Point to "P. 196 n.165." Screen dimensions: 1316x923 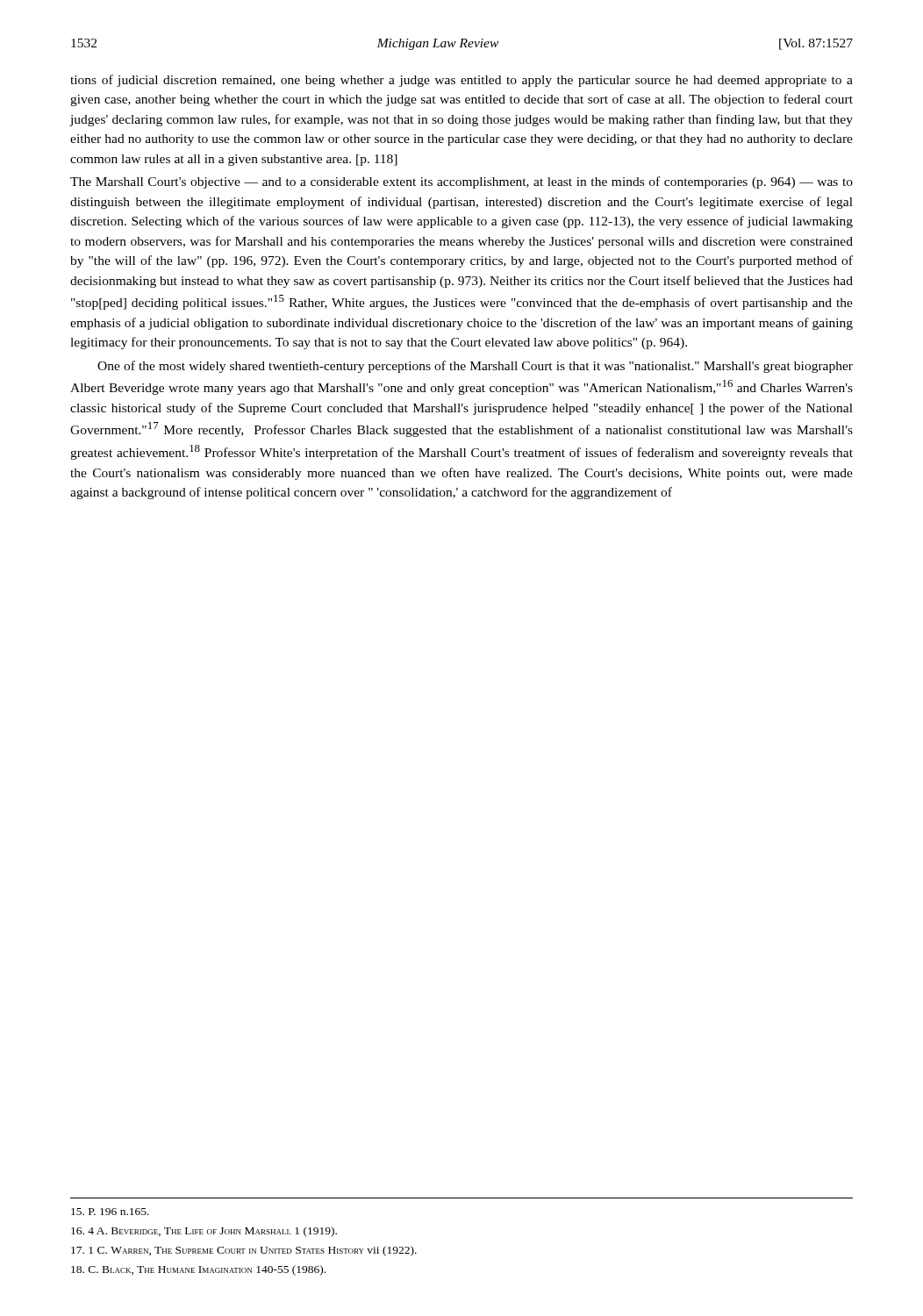(x=110, y=1212)
